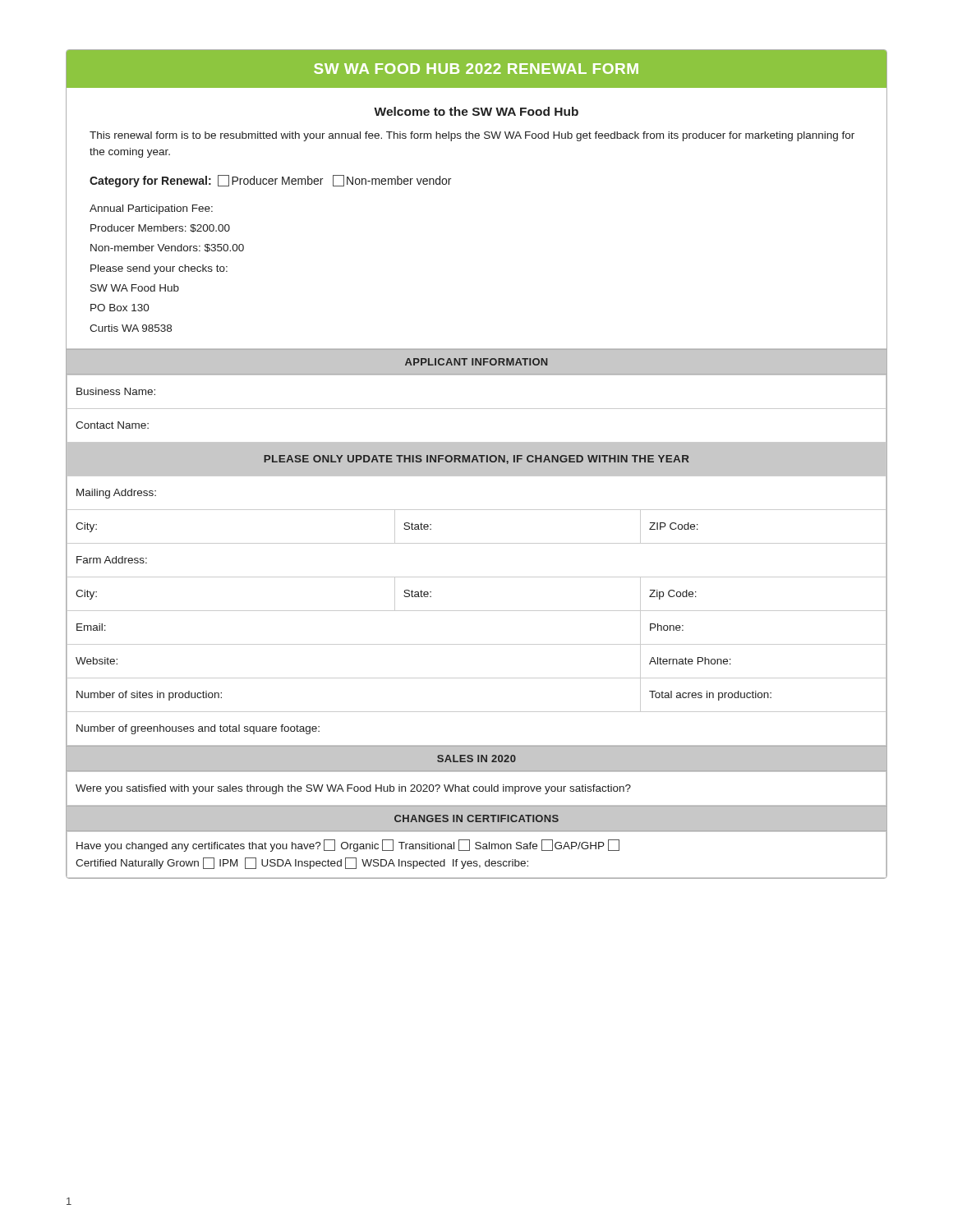Select the region starting "SW WA FOOD"
The height and width of the screenshot is (1232, 953).
476,464
